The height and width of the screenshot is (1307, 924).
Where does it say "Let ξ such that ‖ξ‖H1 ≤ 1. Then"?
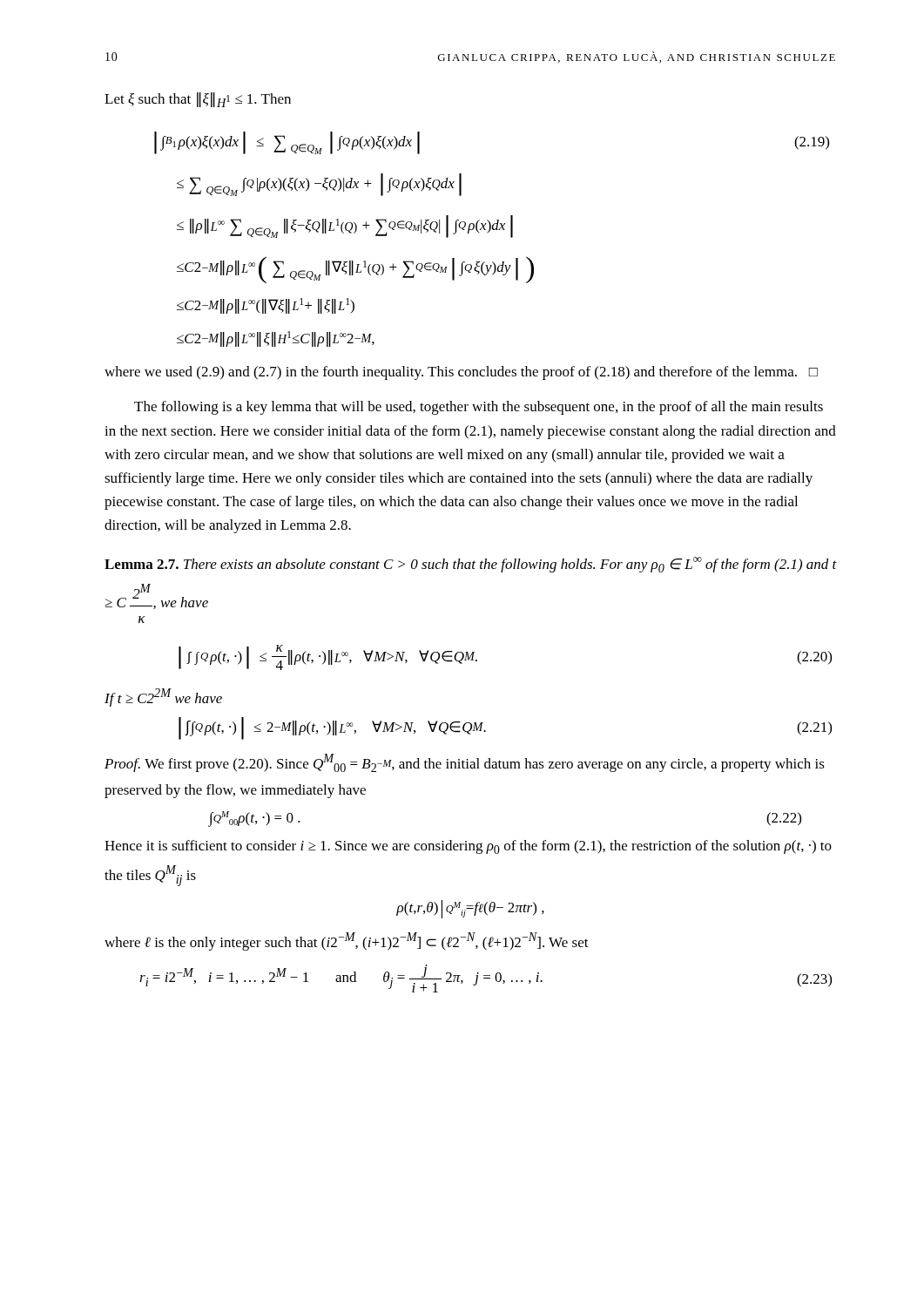coord(198,100)
